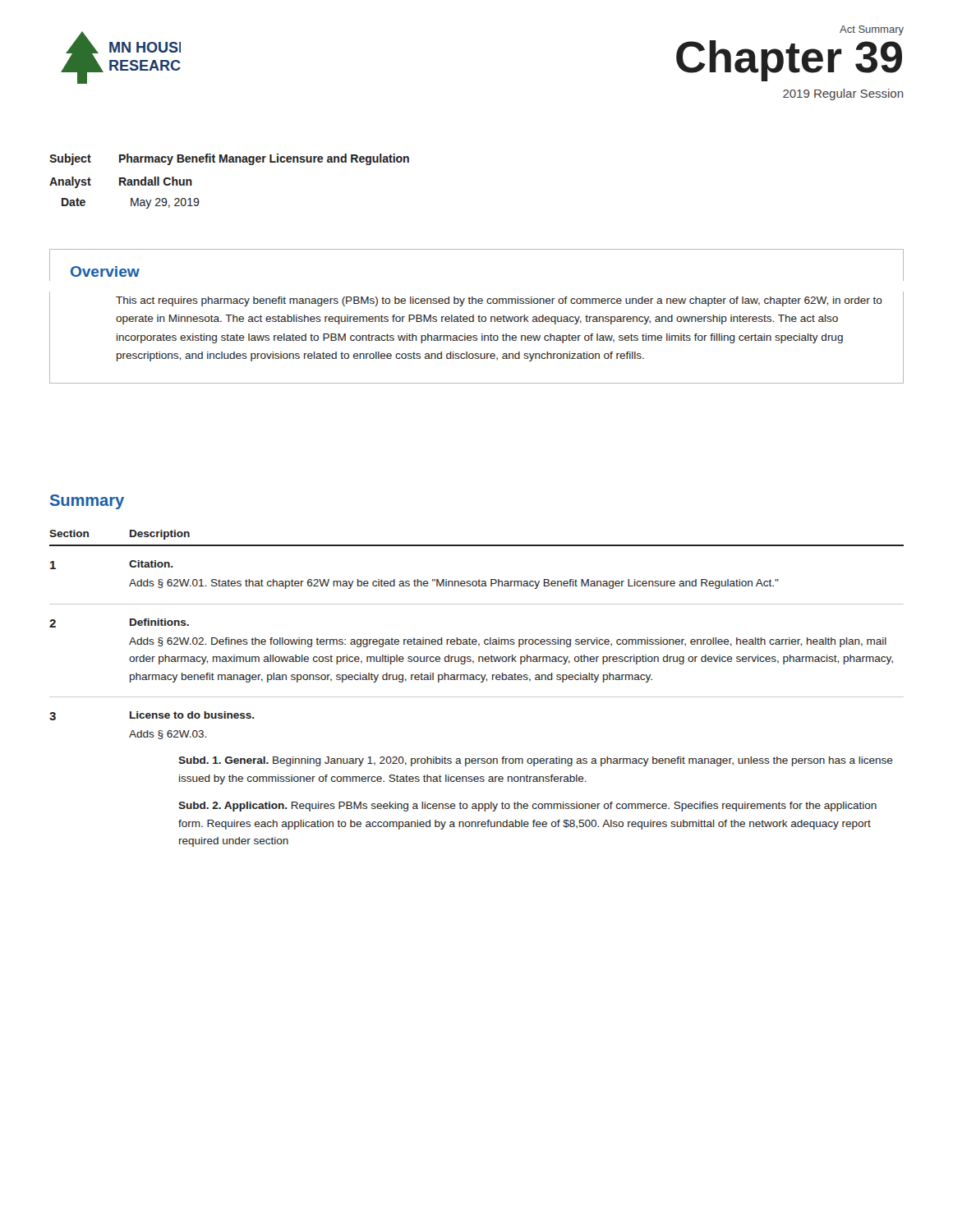Locate the block of text that opens with "This act requires pharmacy benefit managers (PBMs)"

499,328
